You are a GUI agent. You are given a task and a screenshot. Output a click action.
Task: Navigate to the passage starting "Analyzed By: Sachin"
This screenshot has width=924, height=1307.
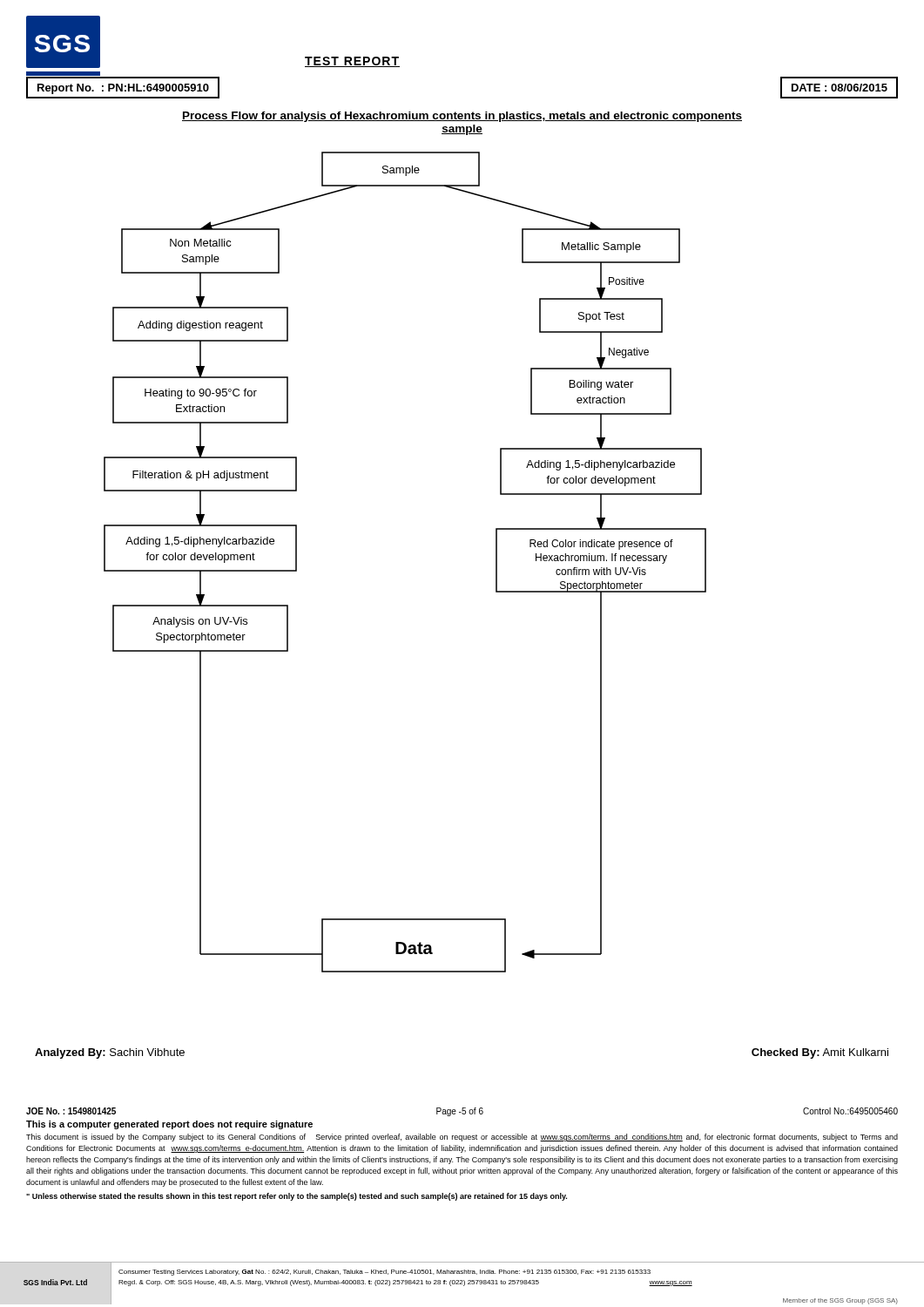click(110, 1052)
